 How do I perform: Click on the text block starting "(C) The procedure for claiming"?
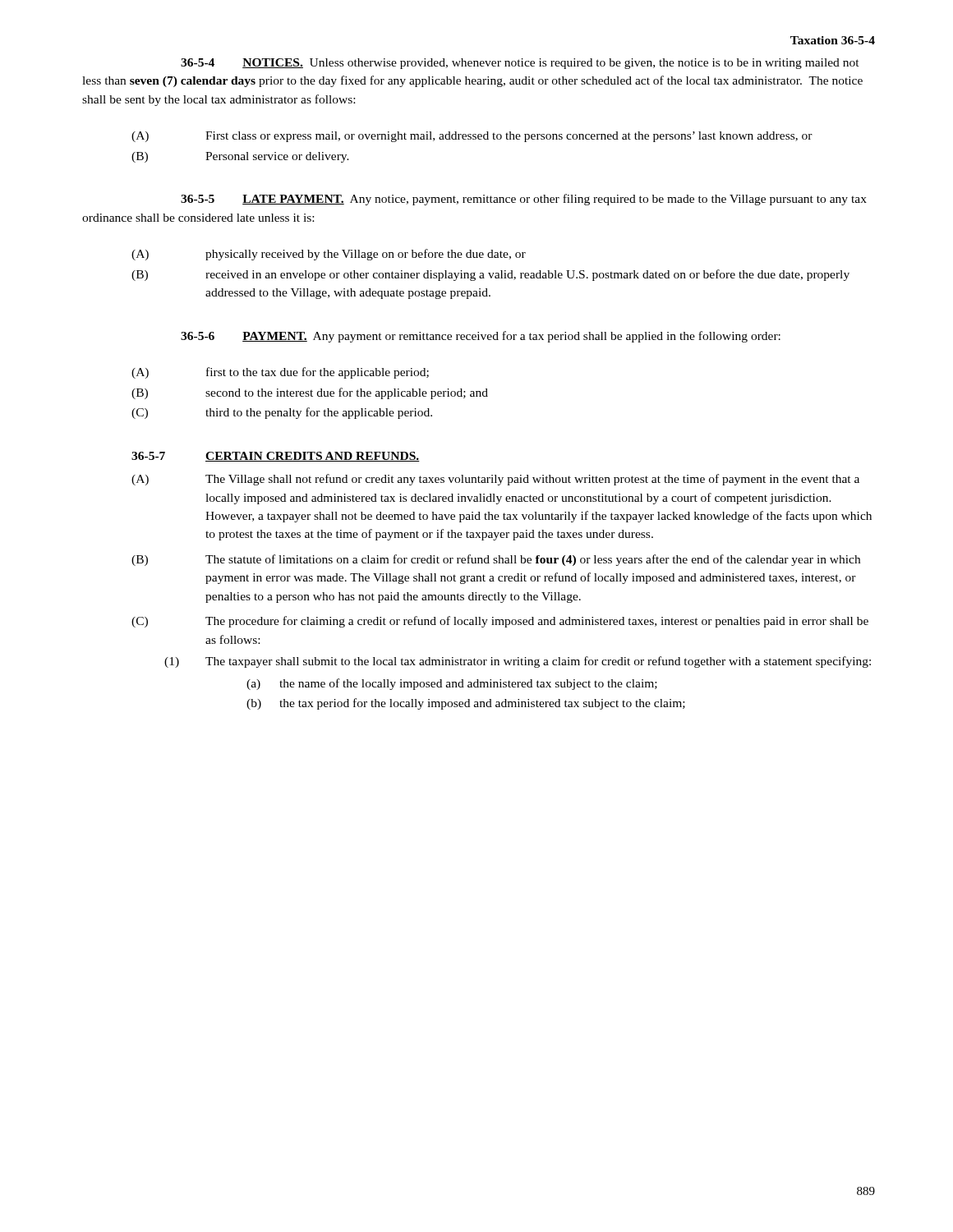click(x=479, y=631)
